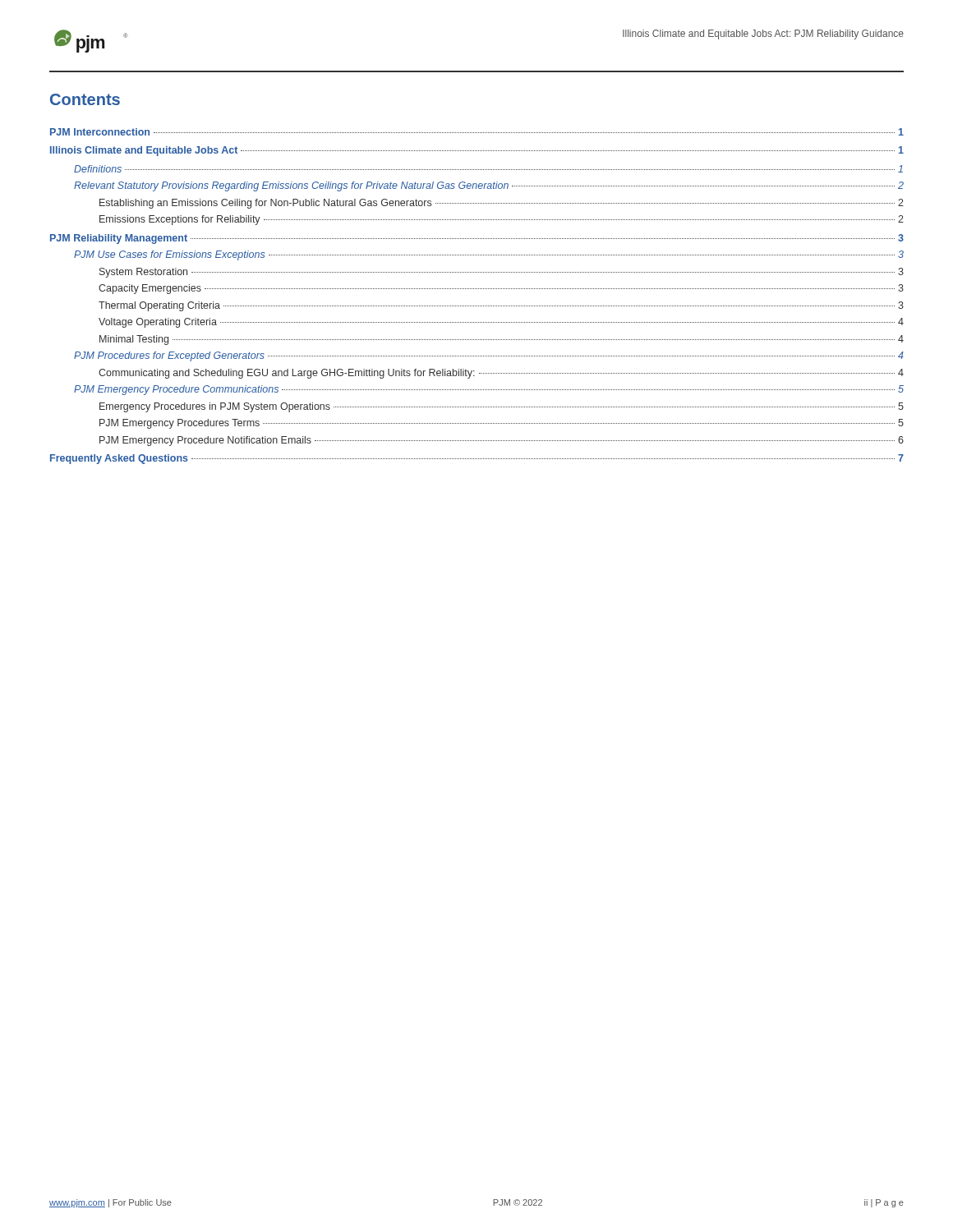Select the element starting "Relevant Statutory Provisions Regarding"

click(489, 185)
